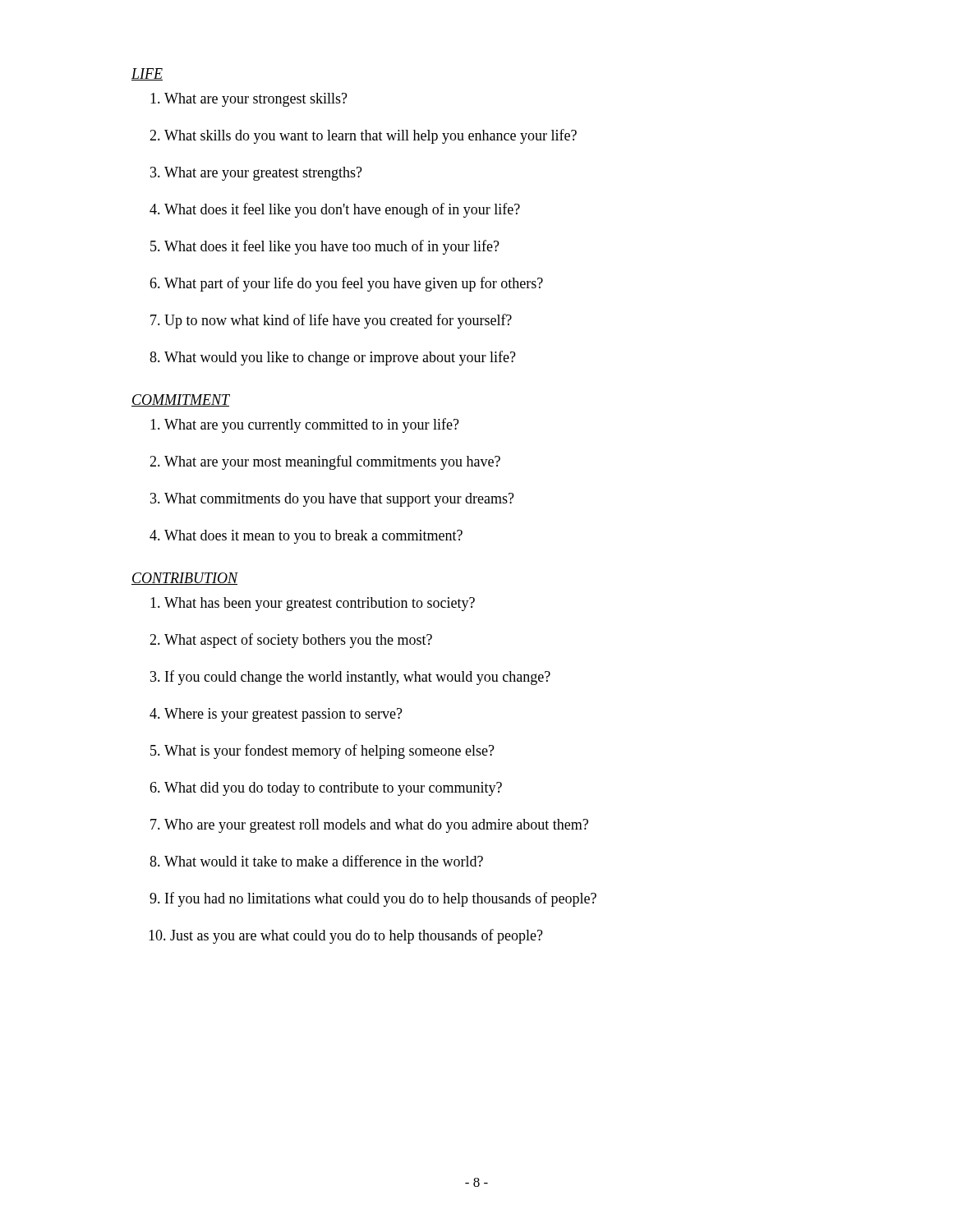This screenshot has width=953, height=1232.
Task: Navigate to the passage starting "What are your strongest skills?"
Action: pyautogui.click(x=256, y=100)
